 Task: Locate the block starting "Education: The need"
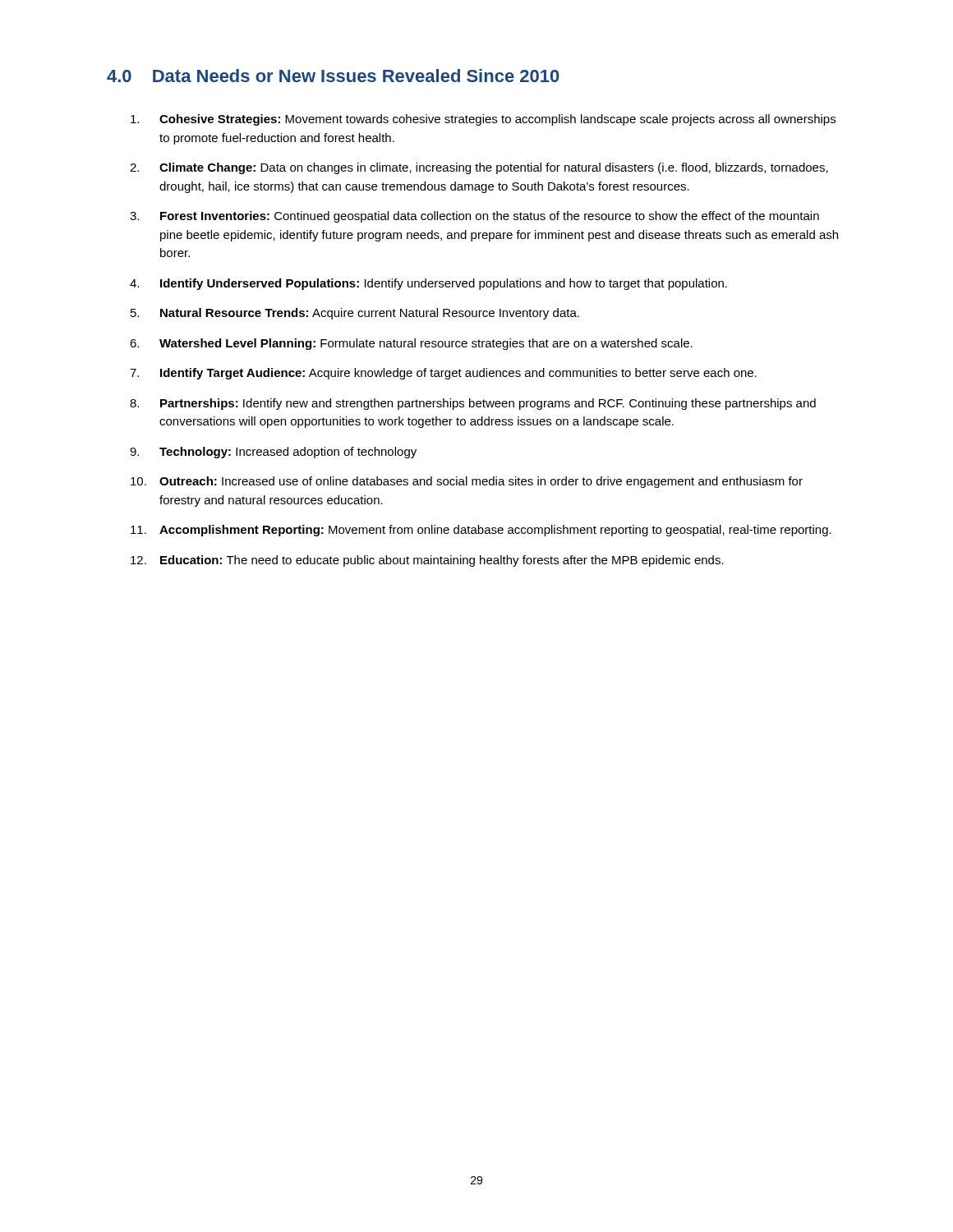click(x=503, y=560)
